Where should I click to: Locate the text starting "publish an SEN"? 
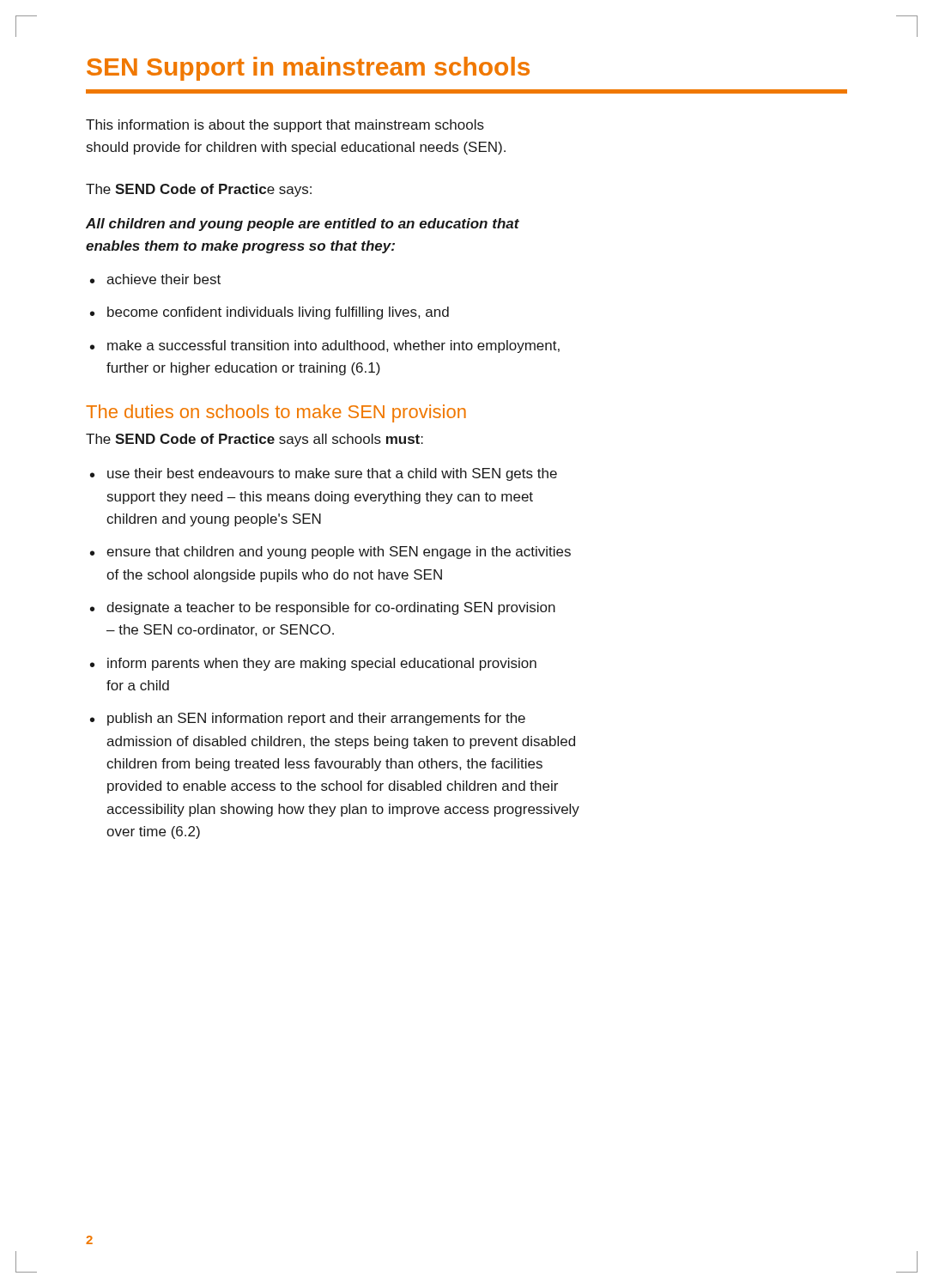click(343, 775)
